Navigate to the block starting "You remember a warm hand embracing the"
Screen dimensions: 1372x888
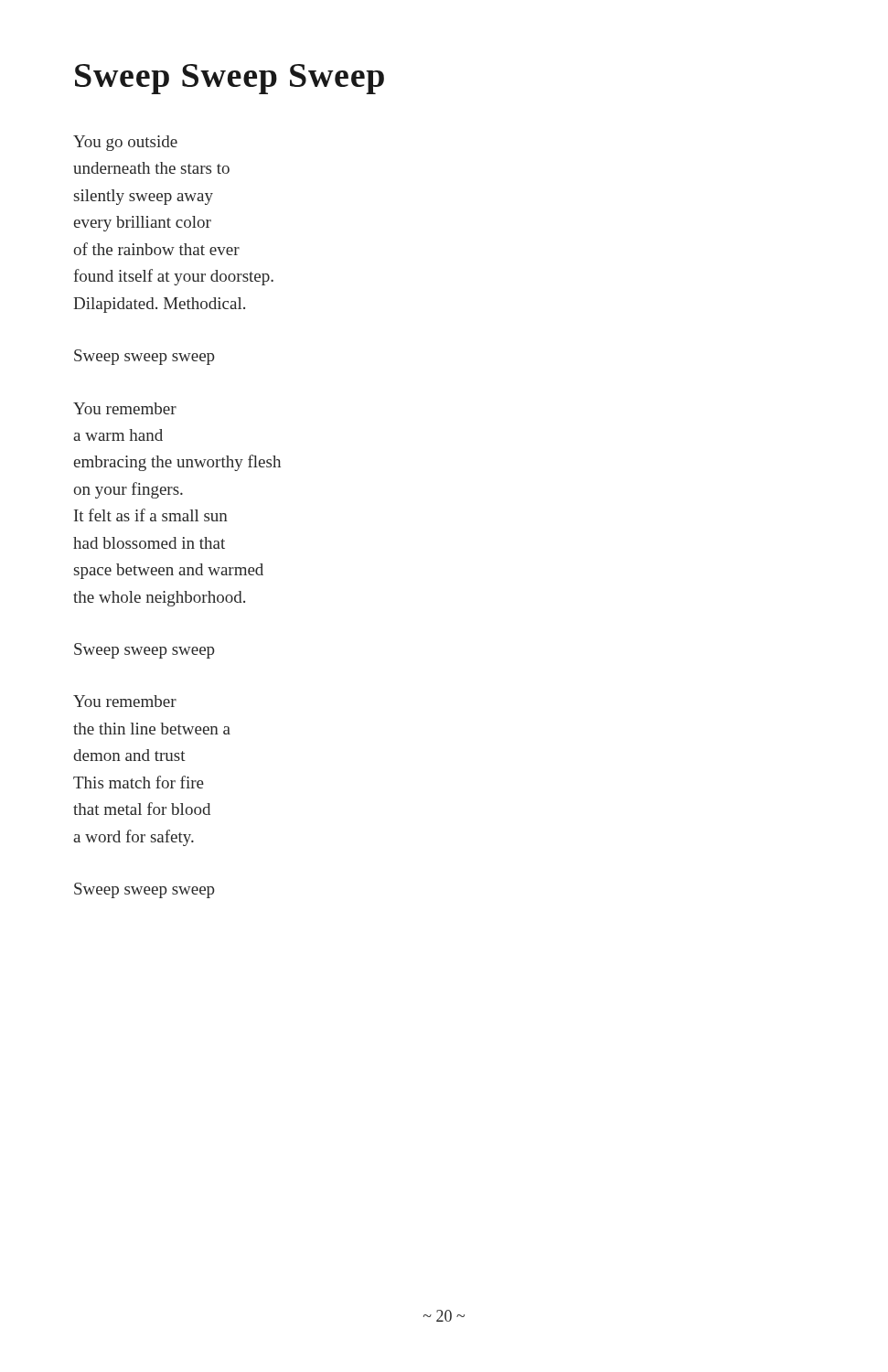point(177,502)
